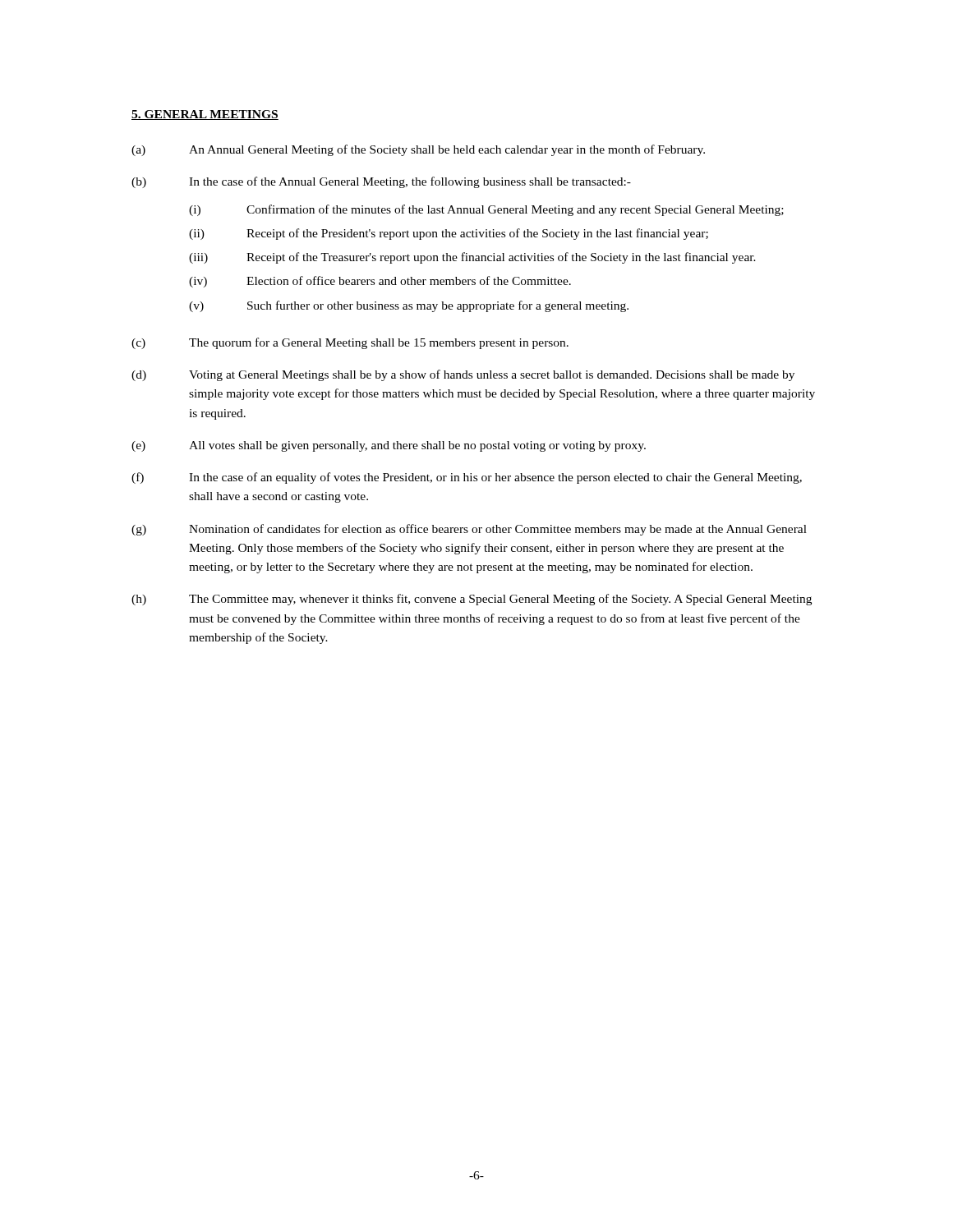Locate the list item that says "(c) The quorum for a"
This screenshot has width=953, height=1232.
tap(476, 342)
